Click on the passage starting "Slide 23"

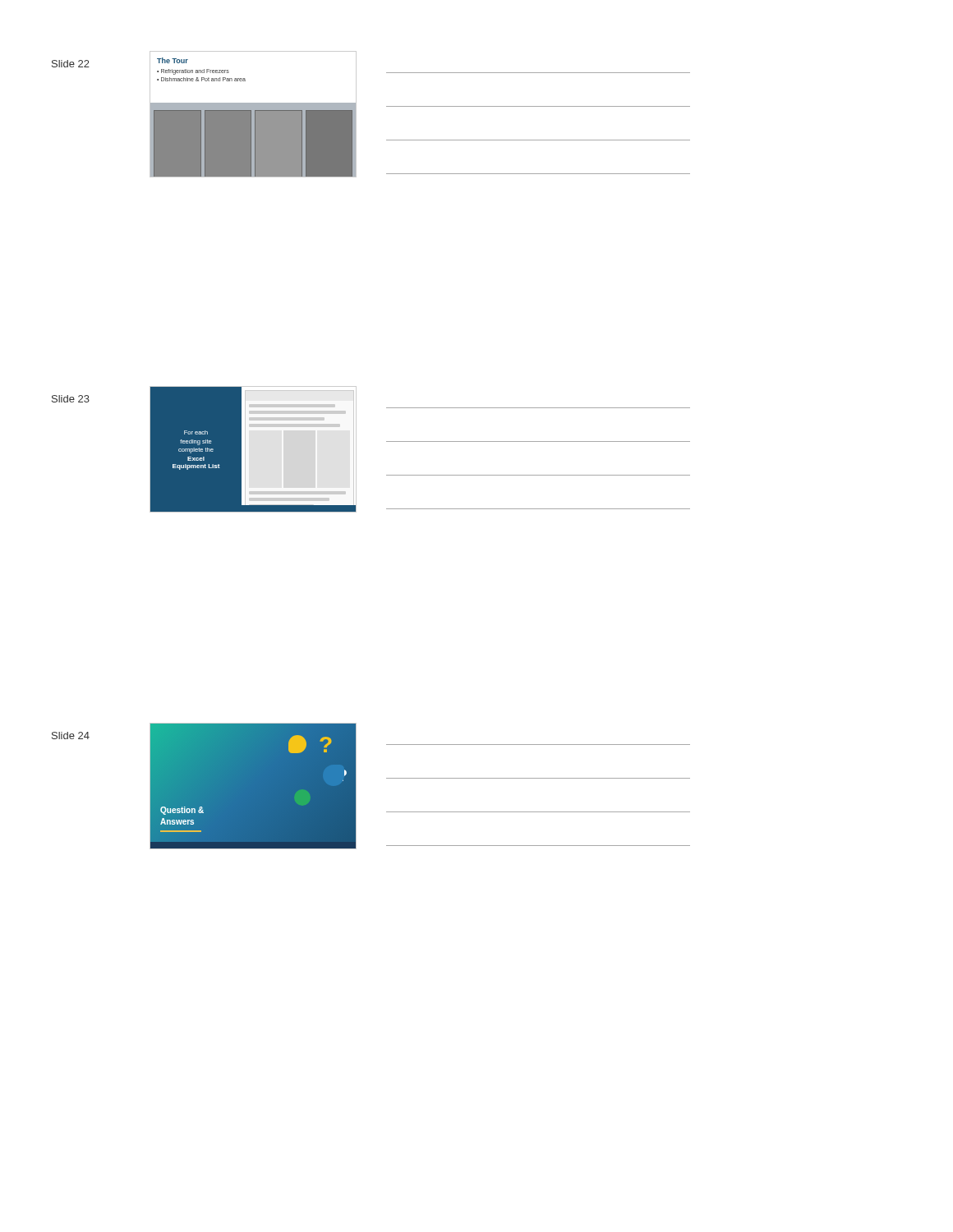[70, 399]
